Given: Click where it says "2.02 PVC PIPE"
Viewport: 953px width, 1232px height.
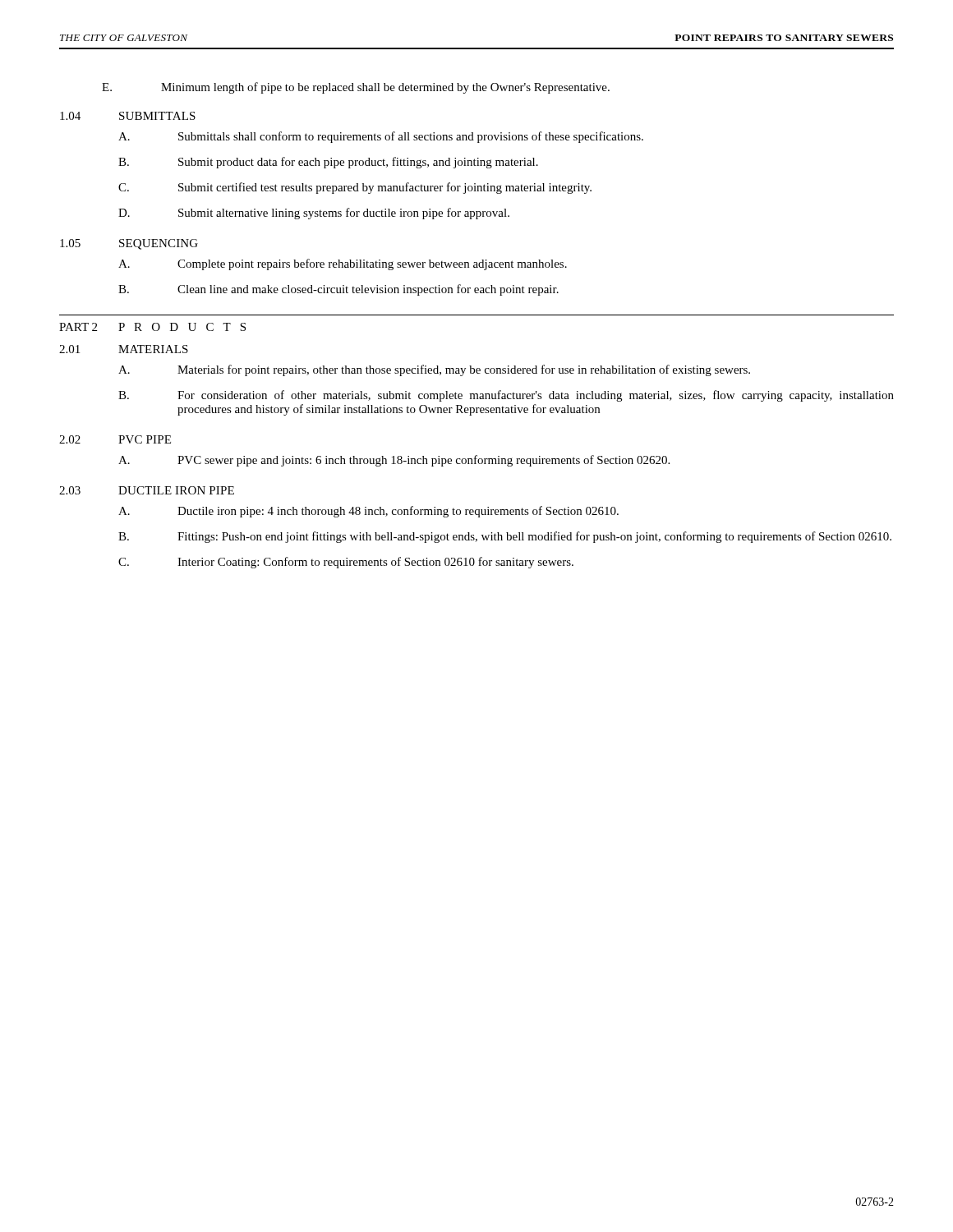Looking at the screenshot, I should coord(115,440).
